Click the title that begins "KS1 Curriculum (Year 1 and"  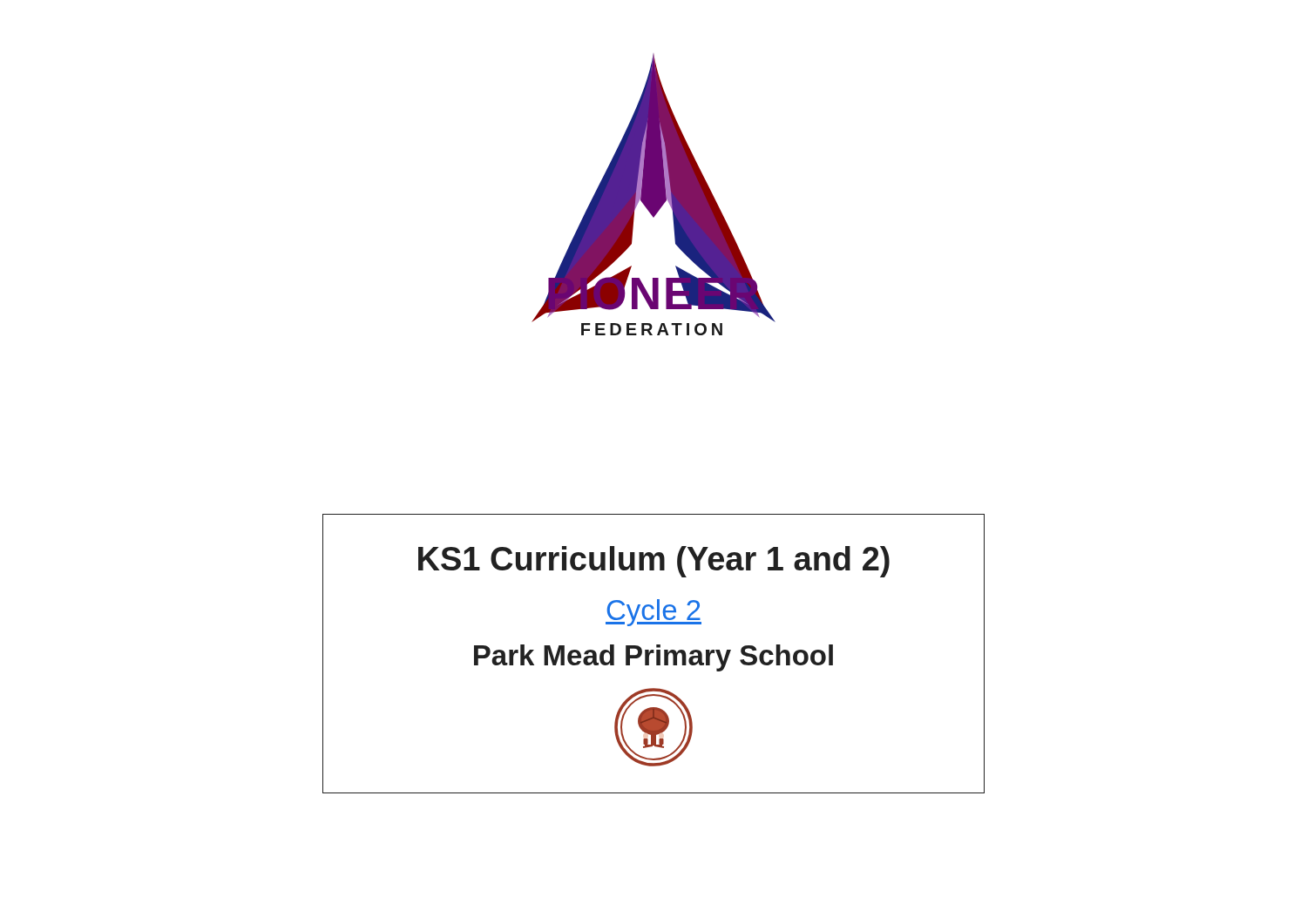click(x=654, y=559)
